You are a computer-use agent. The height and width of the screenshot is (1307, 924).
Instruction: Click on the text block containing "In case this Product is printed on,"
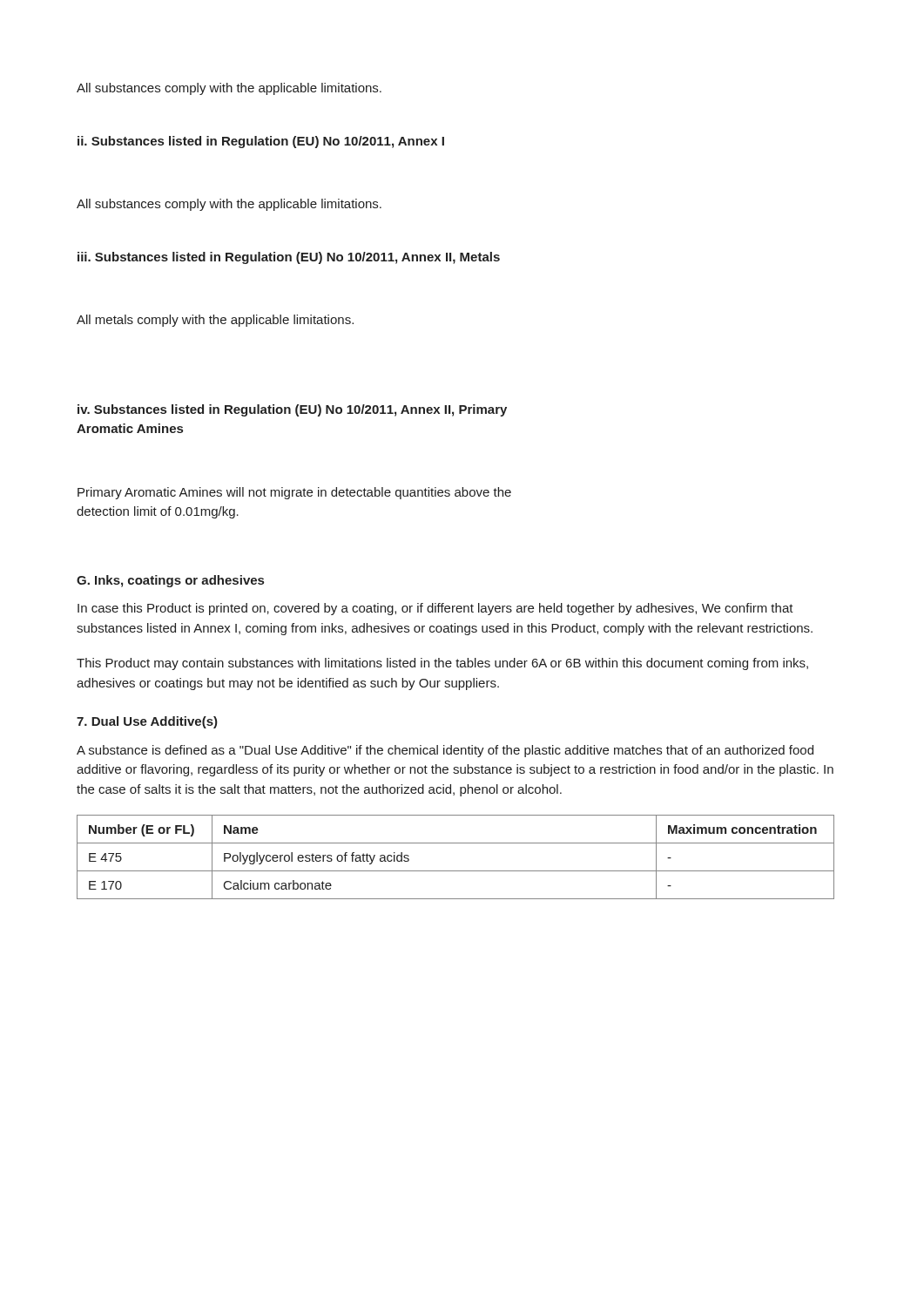click(445, 618)
